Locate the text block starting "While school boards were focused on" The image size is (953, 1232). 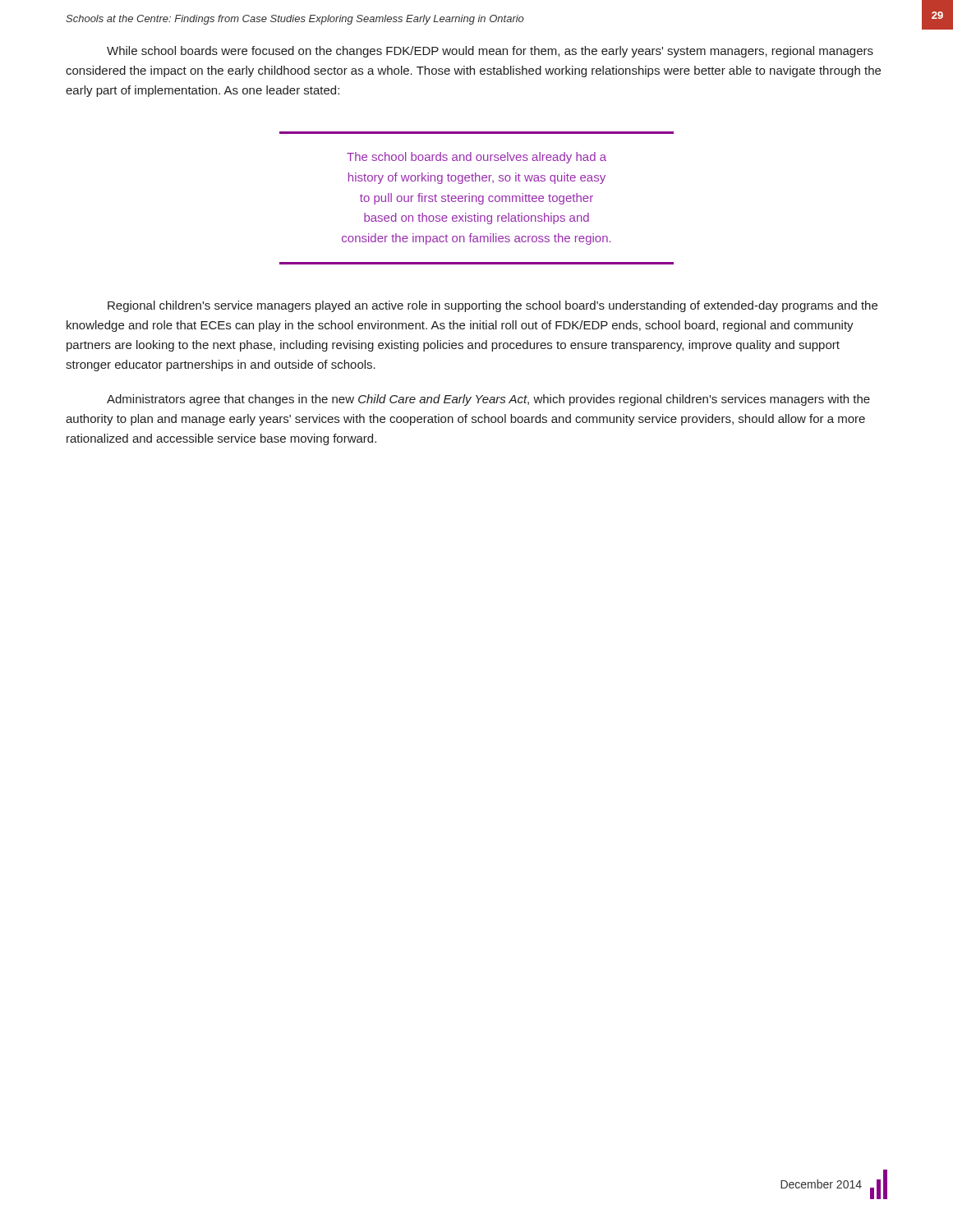point(474,70)
